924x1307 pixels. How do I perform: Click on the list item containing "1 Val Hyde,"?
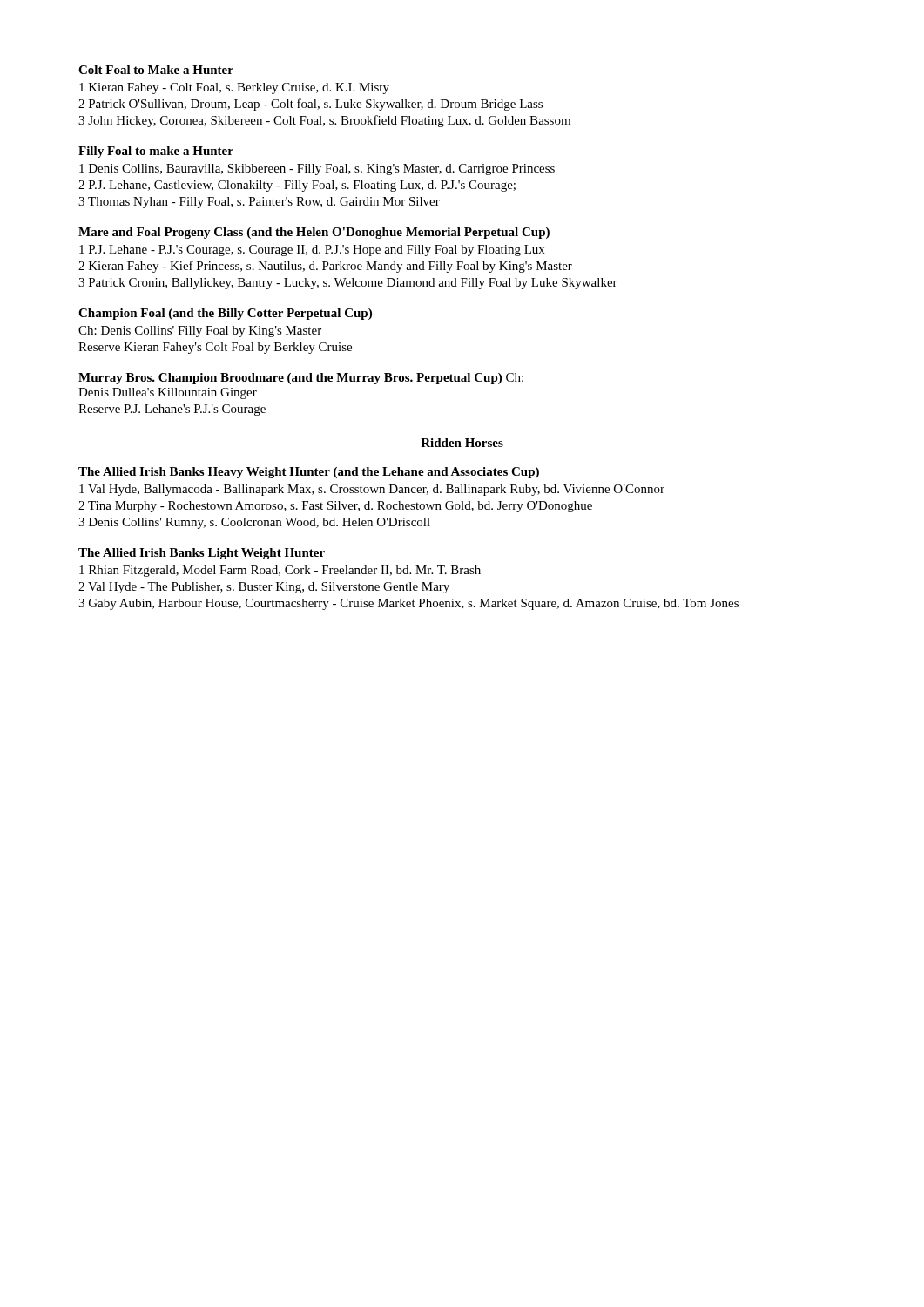371,489
